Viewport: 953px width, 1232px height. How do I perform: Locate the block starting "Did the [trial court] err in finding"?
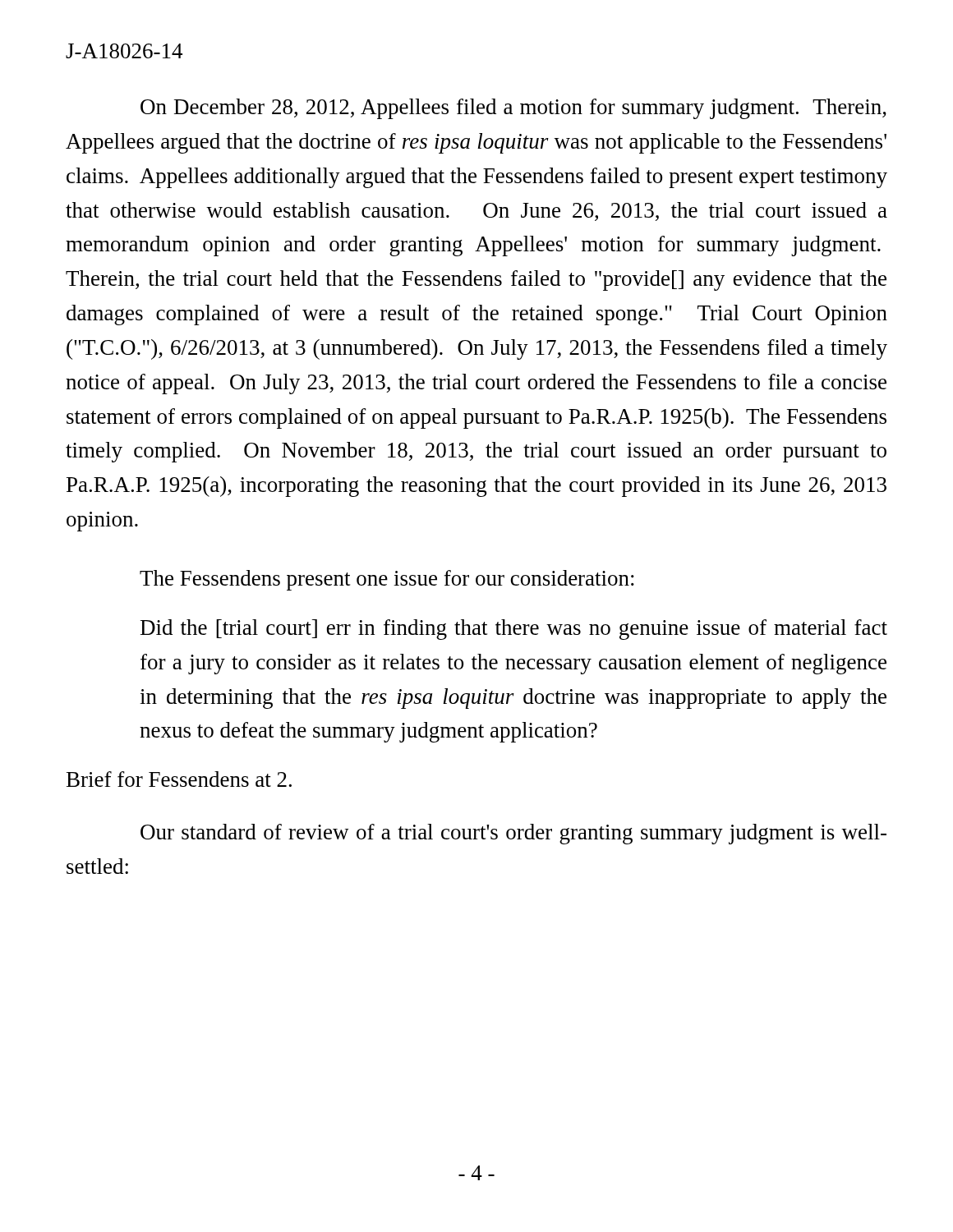pyautogui.click(x=513, y=679)
